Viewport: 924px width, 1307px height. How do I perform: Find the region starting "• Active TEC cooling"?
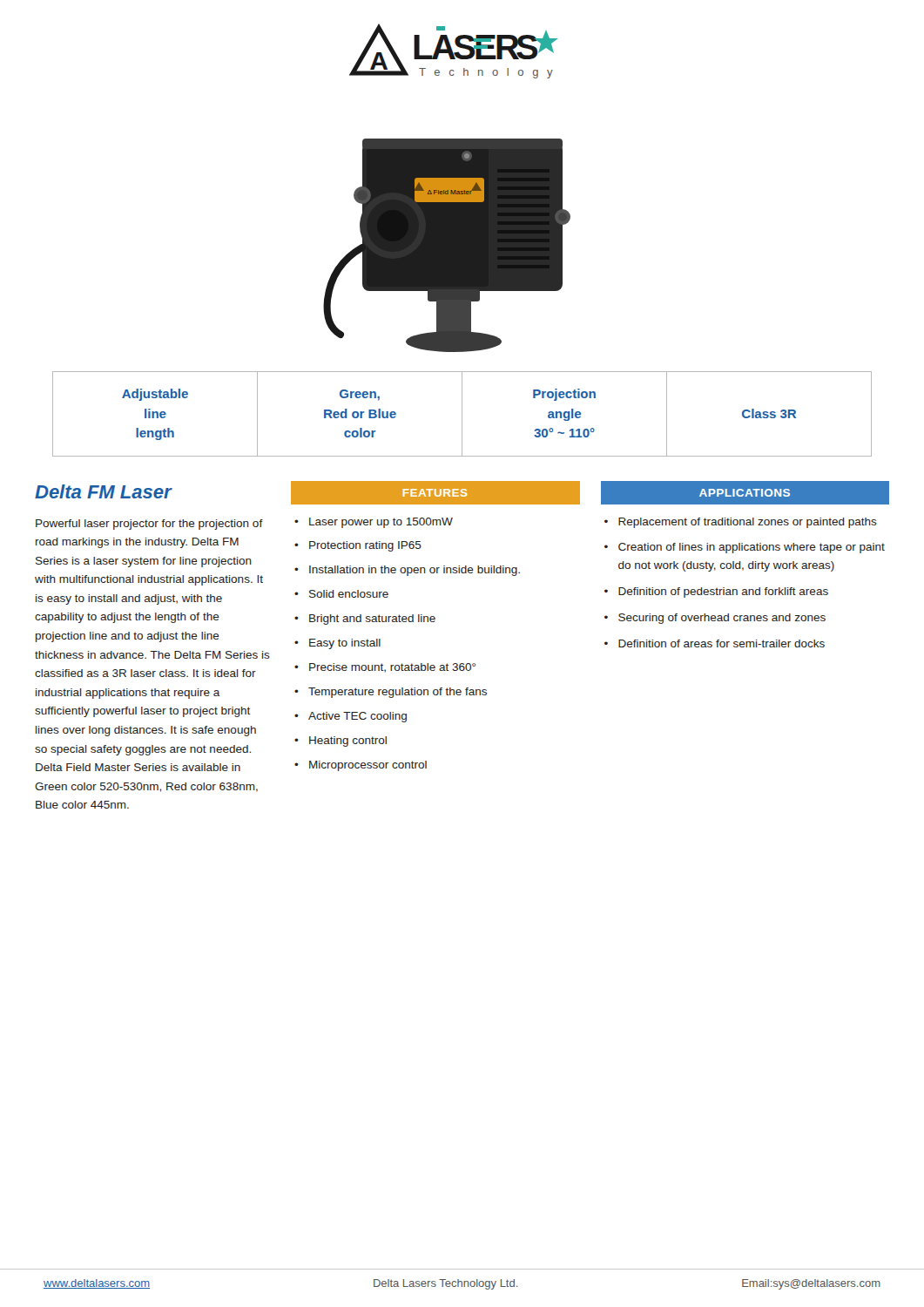tap(351, 716)
